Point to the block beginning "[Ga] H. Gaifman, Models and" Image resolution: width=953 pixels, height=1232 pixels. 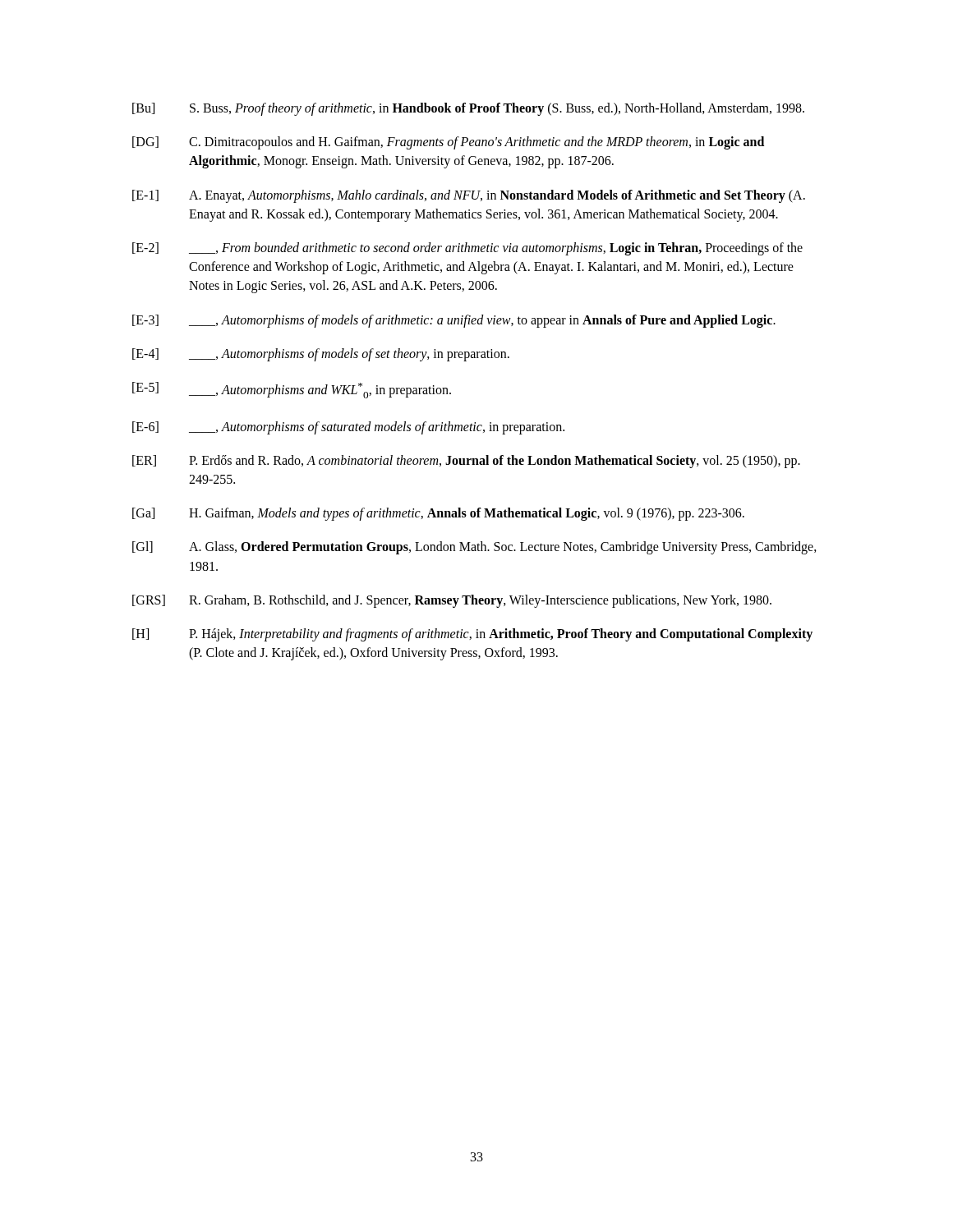[x=476, y=513]
